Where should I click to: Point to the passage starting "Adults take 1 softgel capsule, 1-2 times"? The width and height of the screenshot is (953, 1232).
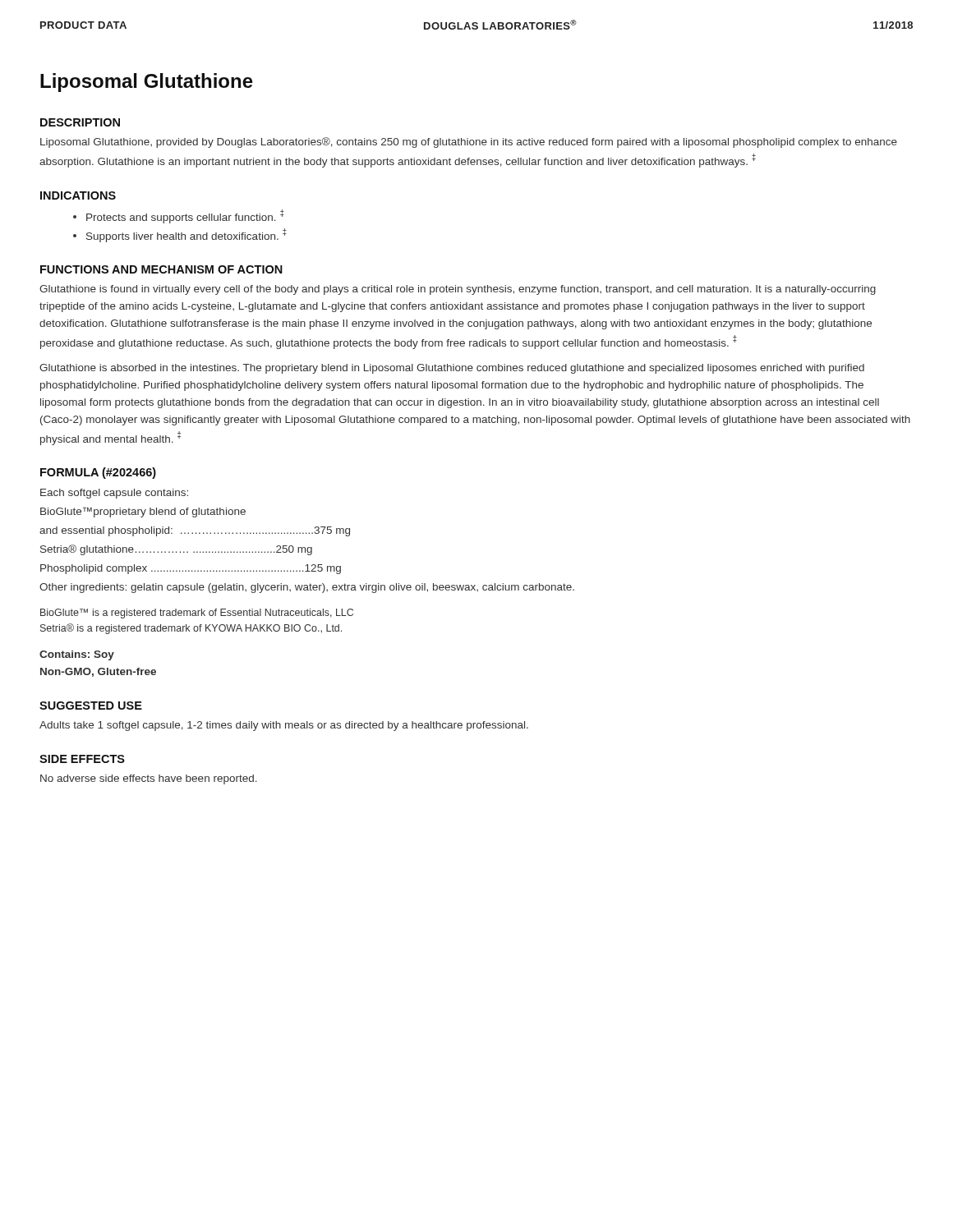click(284, 725)
